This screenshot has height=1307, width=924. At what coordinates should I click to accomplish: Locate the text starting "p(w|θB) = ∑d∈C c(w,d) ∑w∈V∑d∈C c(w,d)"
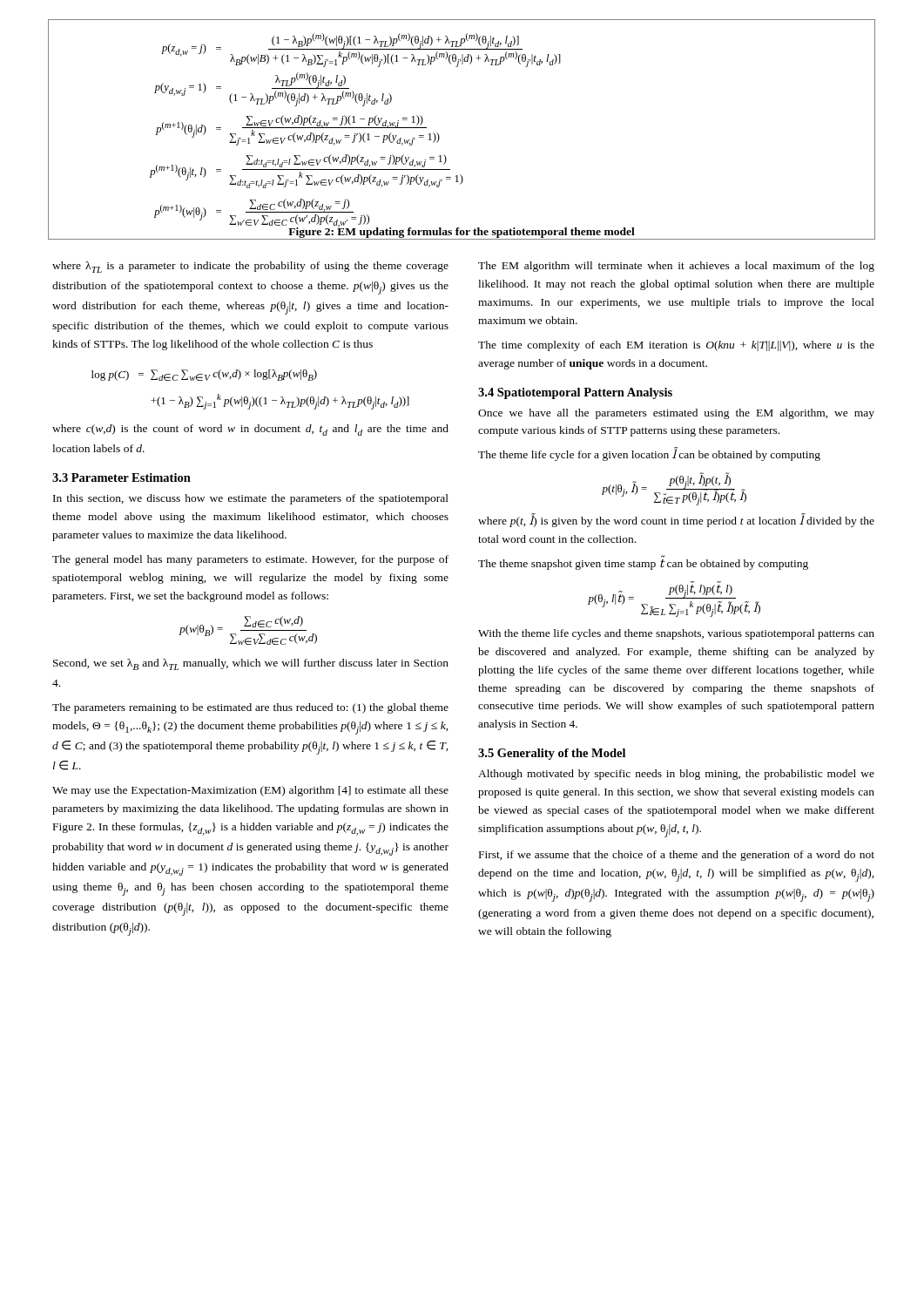pos(250,630)
